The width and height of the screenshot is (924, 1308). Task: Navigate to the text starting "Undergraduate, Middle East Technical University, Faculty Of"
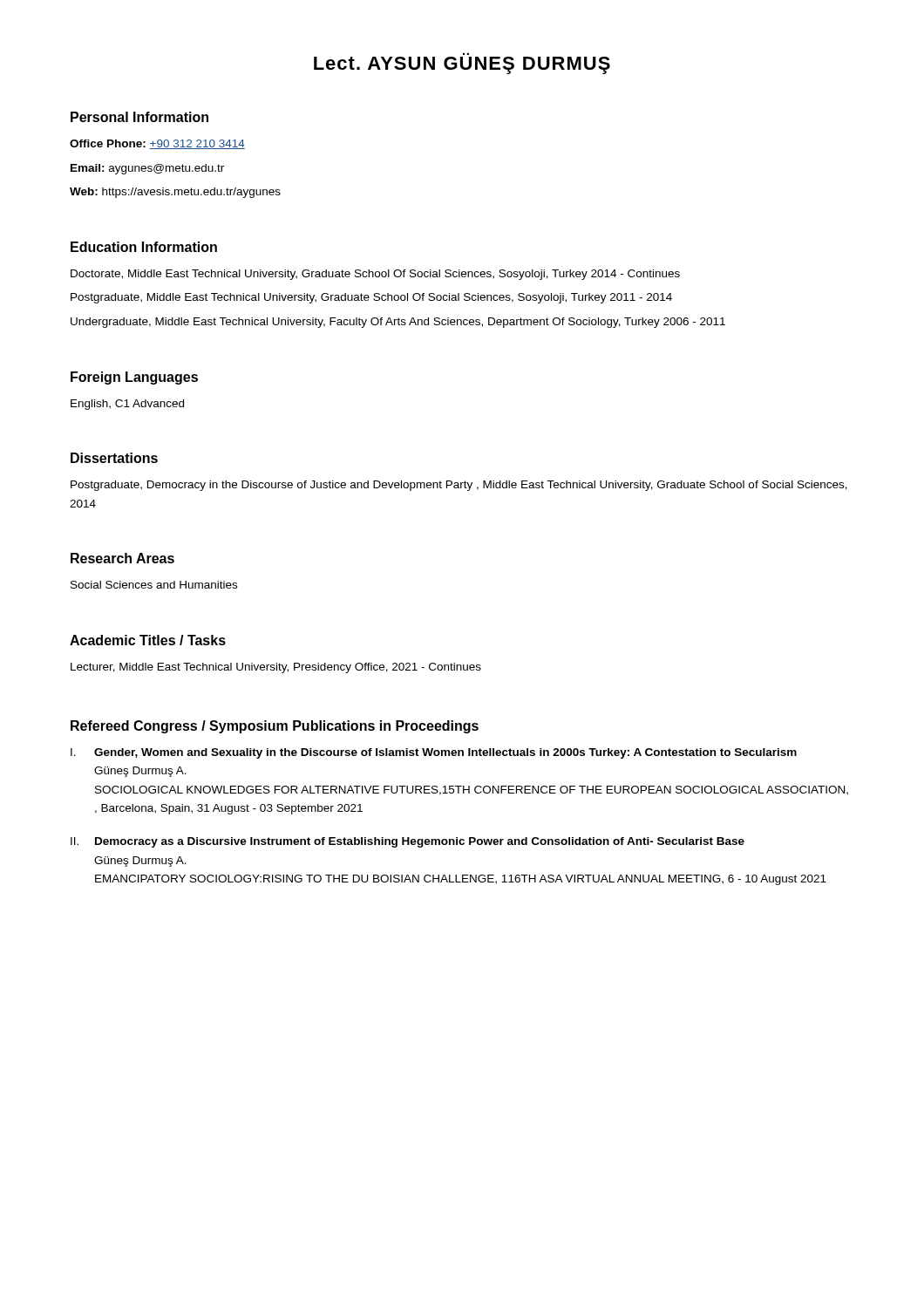[398, 321]
